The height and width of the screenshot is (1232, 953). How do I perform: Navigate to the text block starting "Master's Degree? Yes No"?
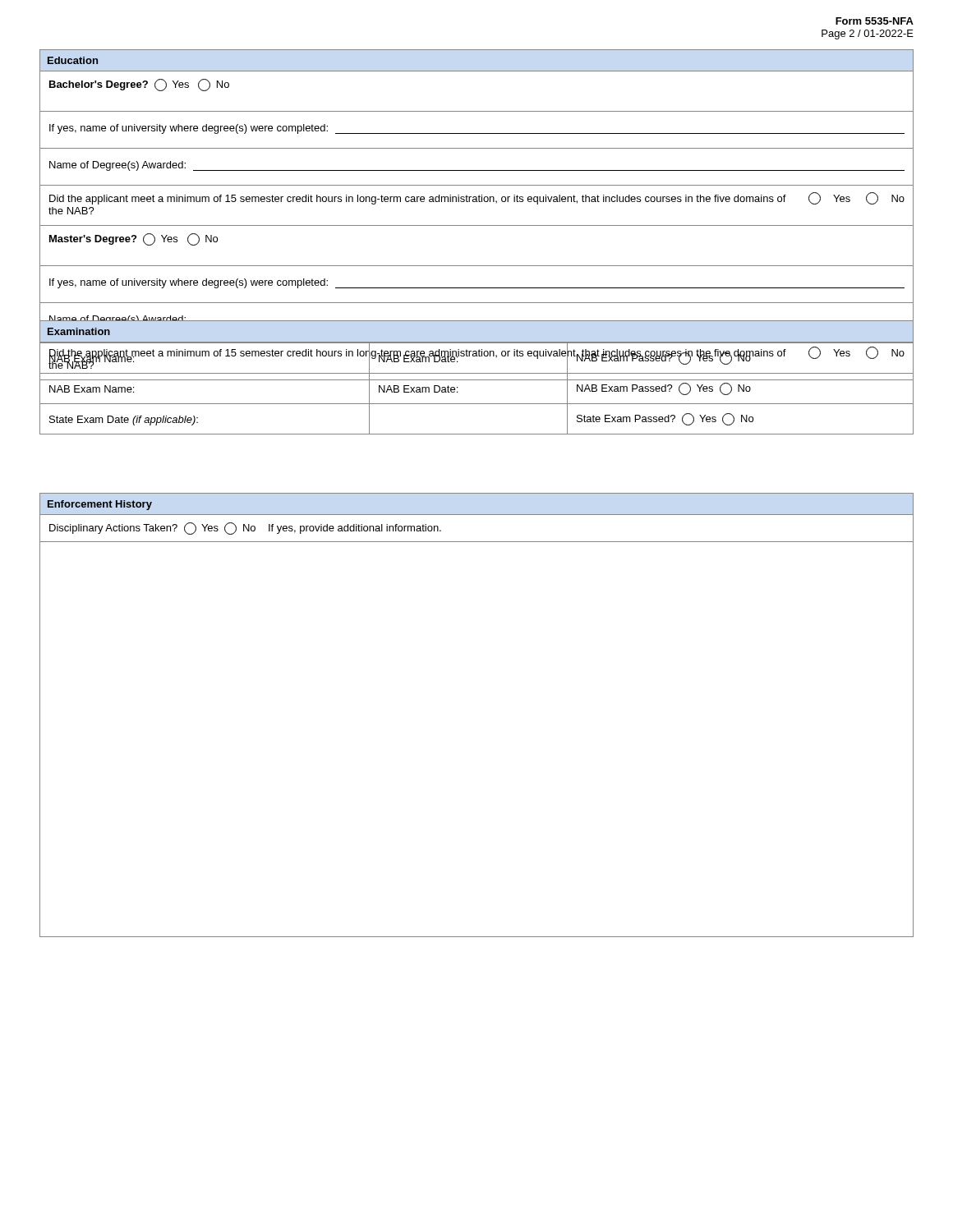(134, 239)
